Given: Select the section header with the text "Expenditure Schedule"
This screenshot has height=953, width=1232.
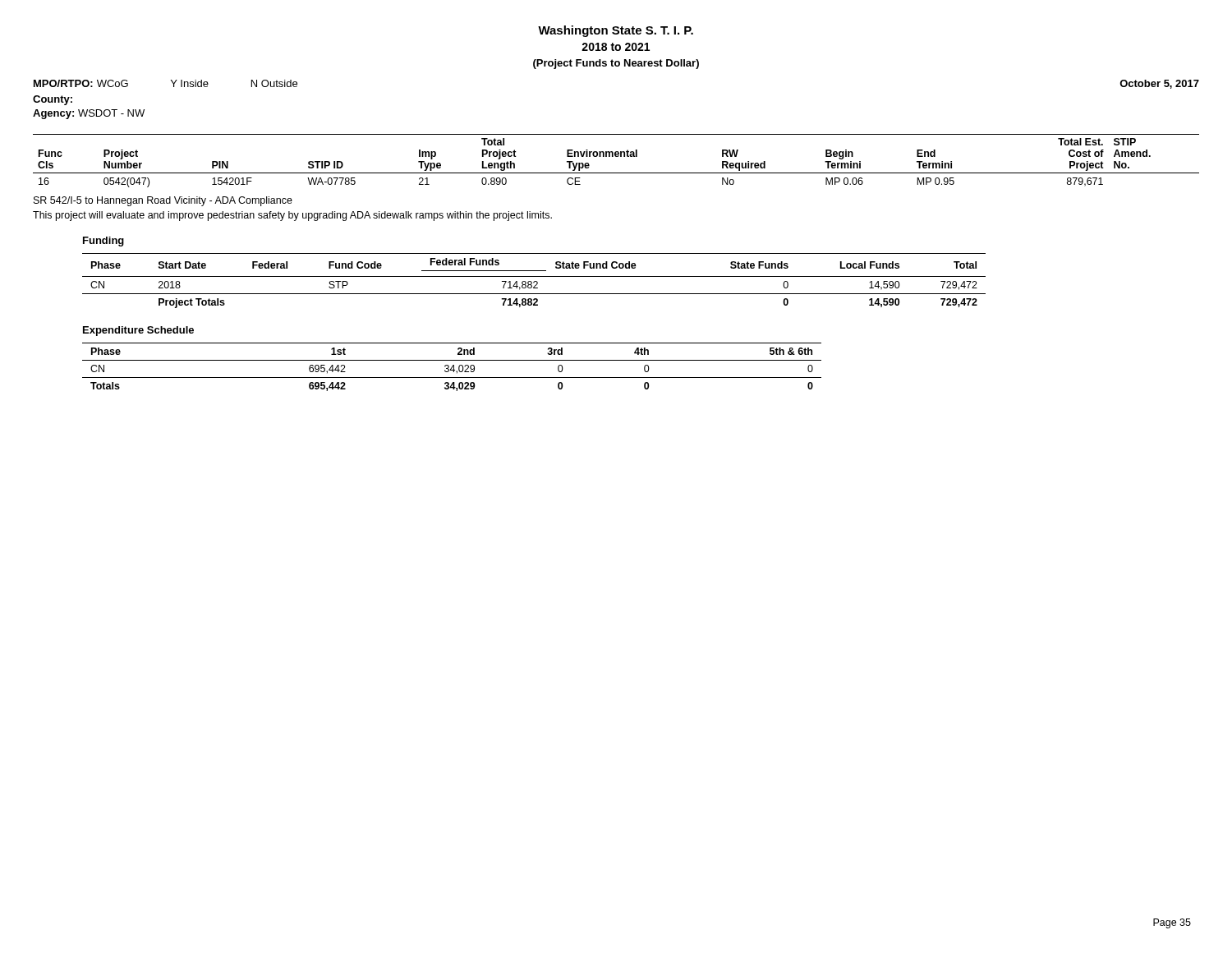Looking at the screenshot, I should pyautogui.click(x=138, y=330).
